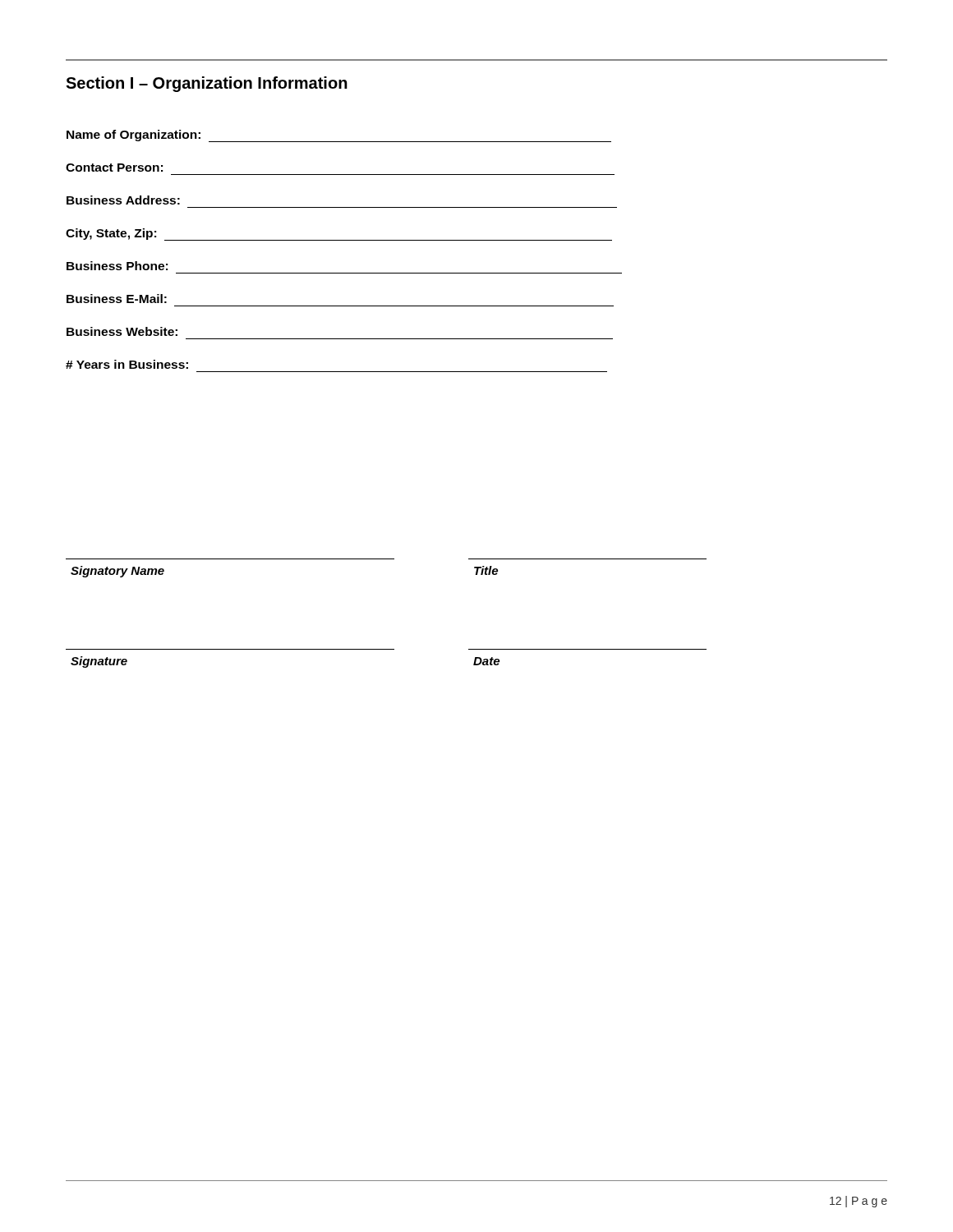Click where it says "Contact Person:"

pos(340,168)
